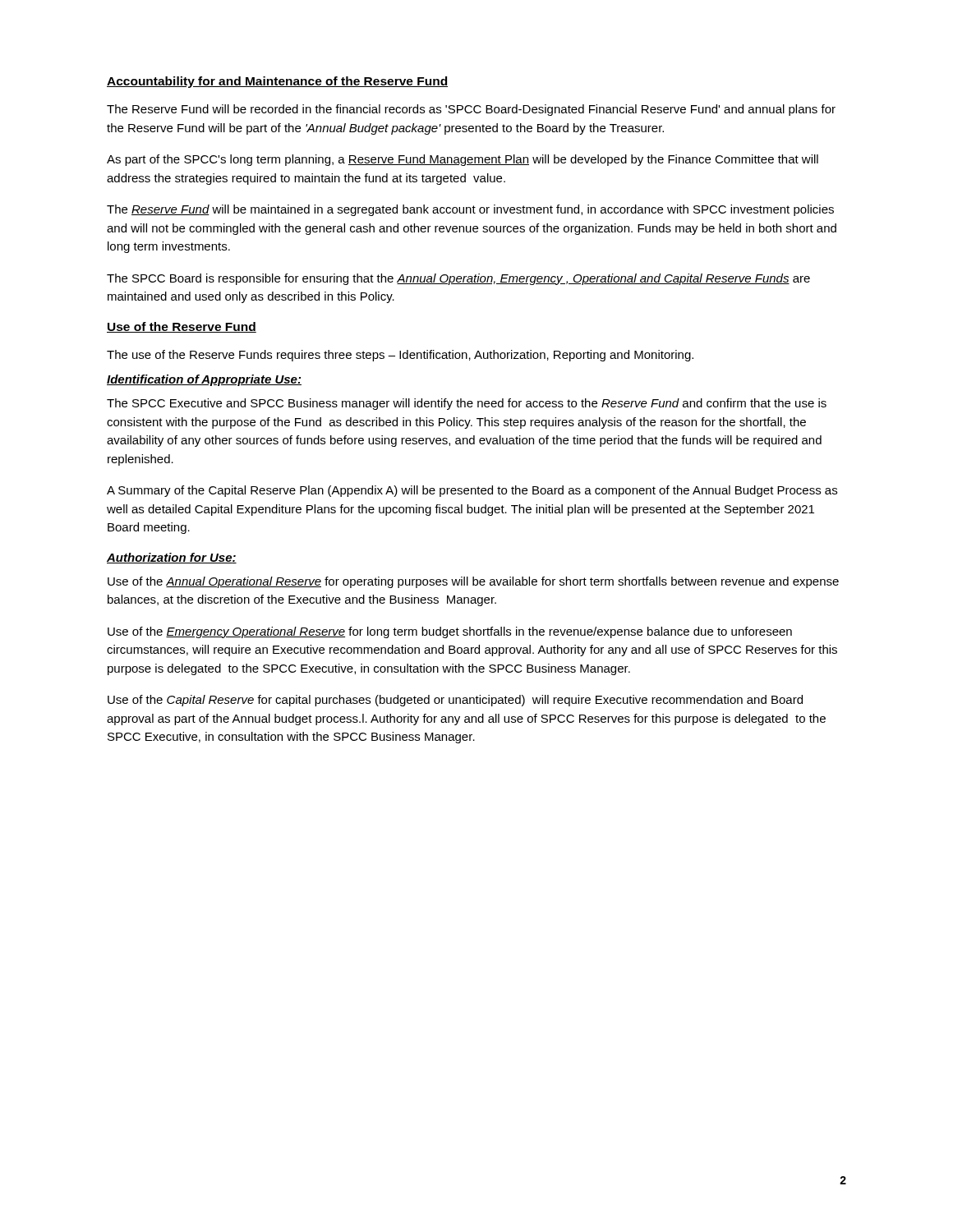The width and height of the screenshot is (953, 1232).
Task: Click on the text block that reads "Use of the Emergency Operational"
Action: [x=472, y=649]
